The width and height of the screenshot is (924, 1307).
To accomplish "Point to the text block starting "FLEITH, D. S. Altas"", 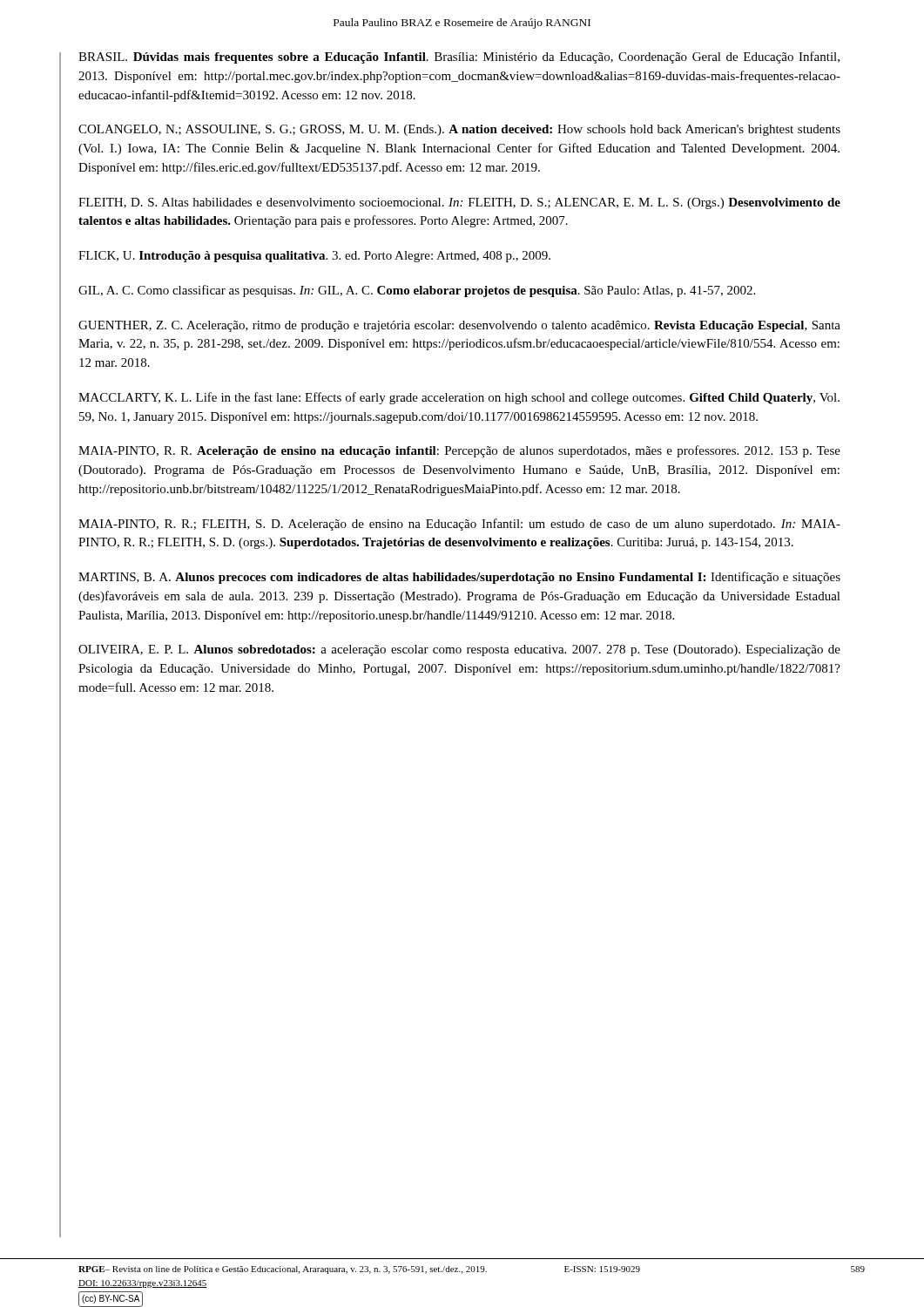I will click(459, 211).
